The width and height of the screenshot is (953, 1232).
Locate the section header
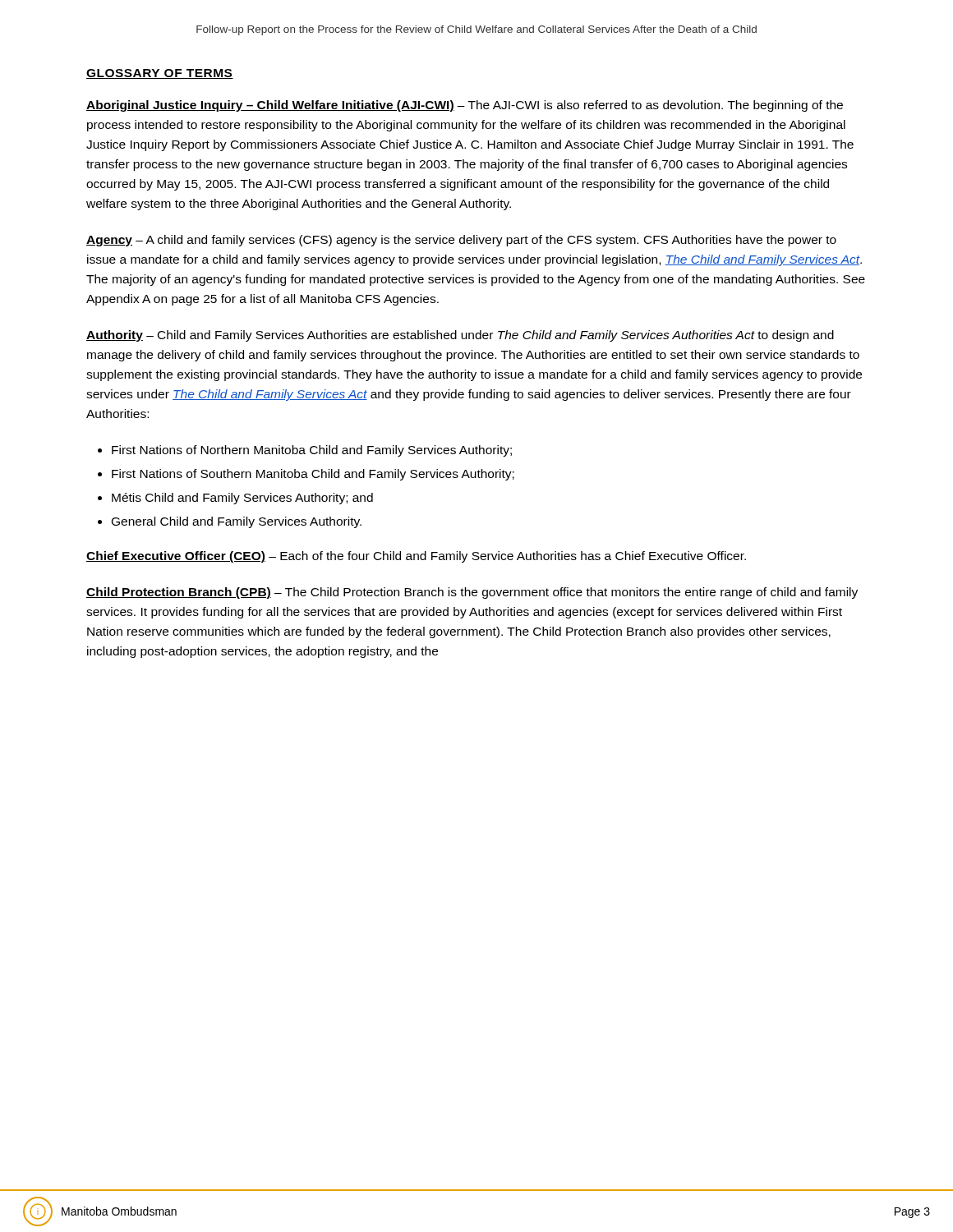click(x=160, y=73)
